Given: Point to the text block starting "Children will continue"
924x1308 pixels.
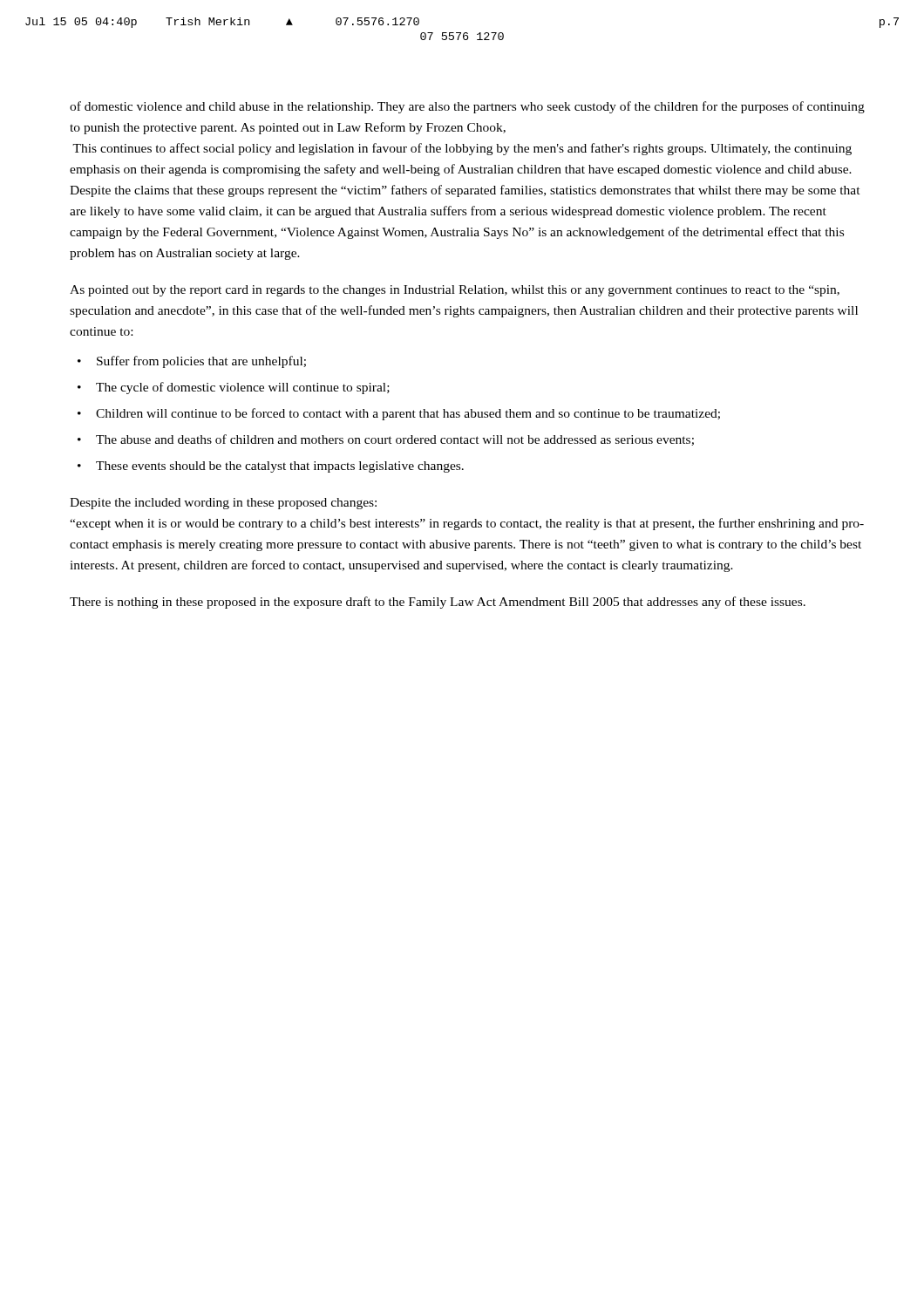Looking at the screenshot, I should pyautogui.click(x=408, y=413).
